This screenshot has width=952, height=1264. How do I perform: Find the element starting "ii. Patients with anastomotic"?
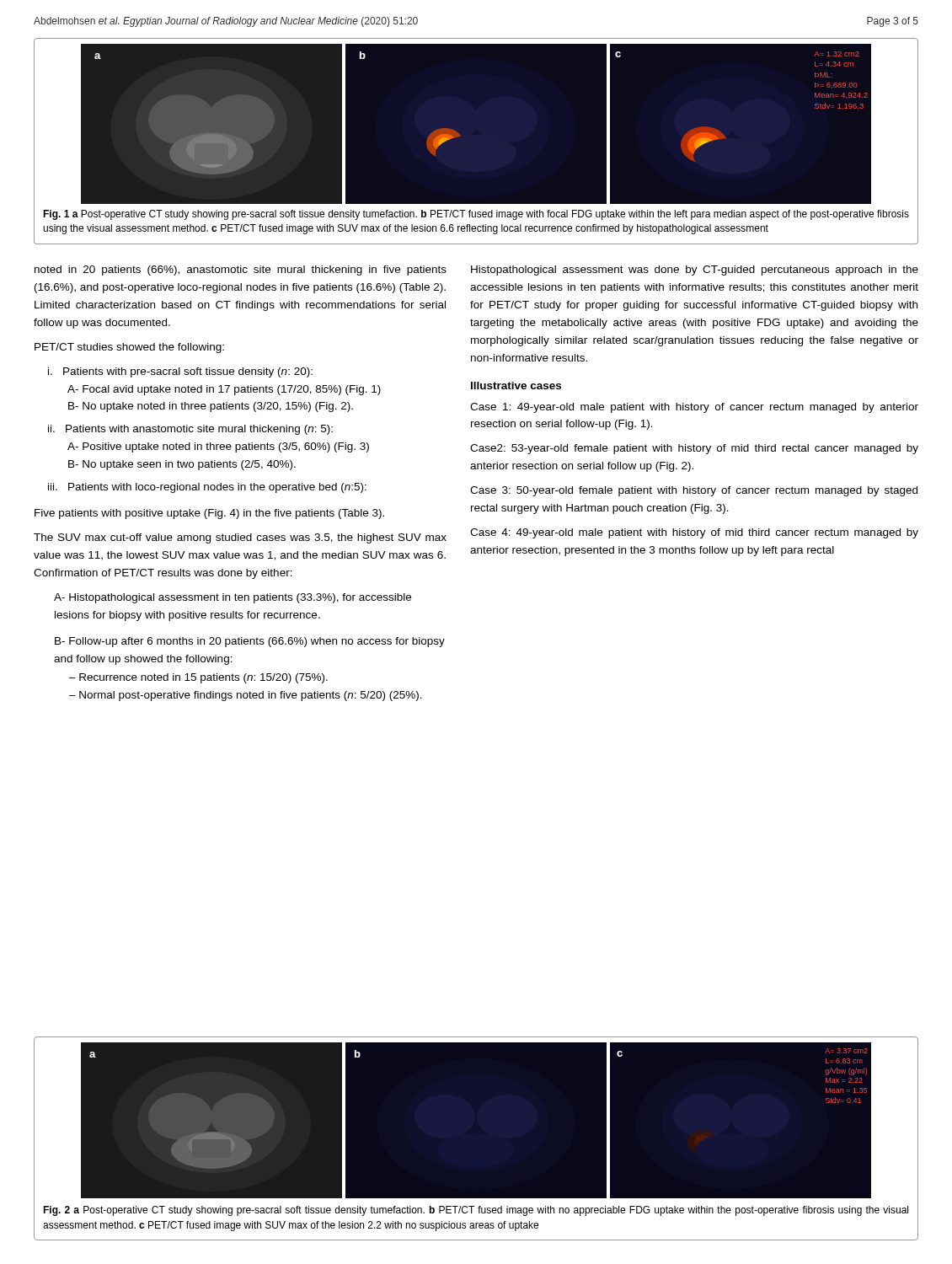247,448
